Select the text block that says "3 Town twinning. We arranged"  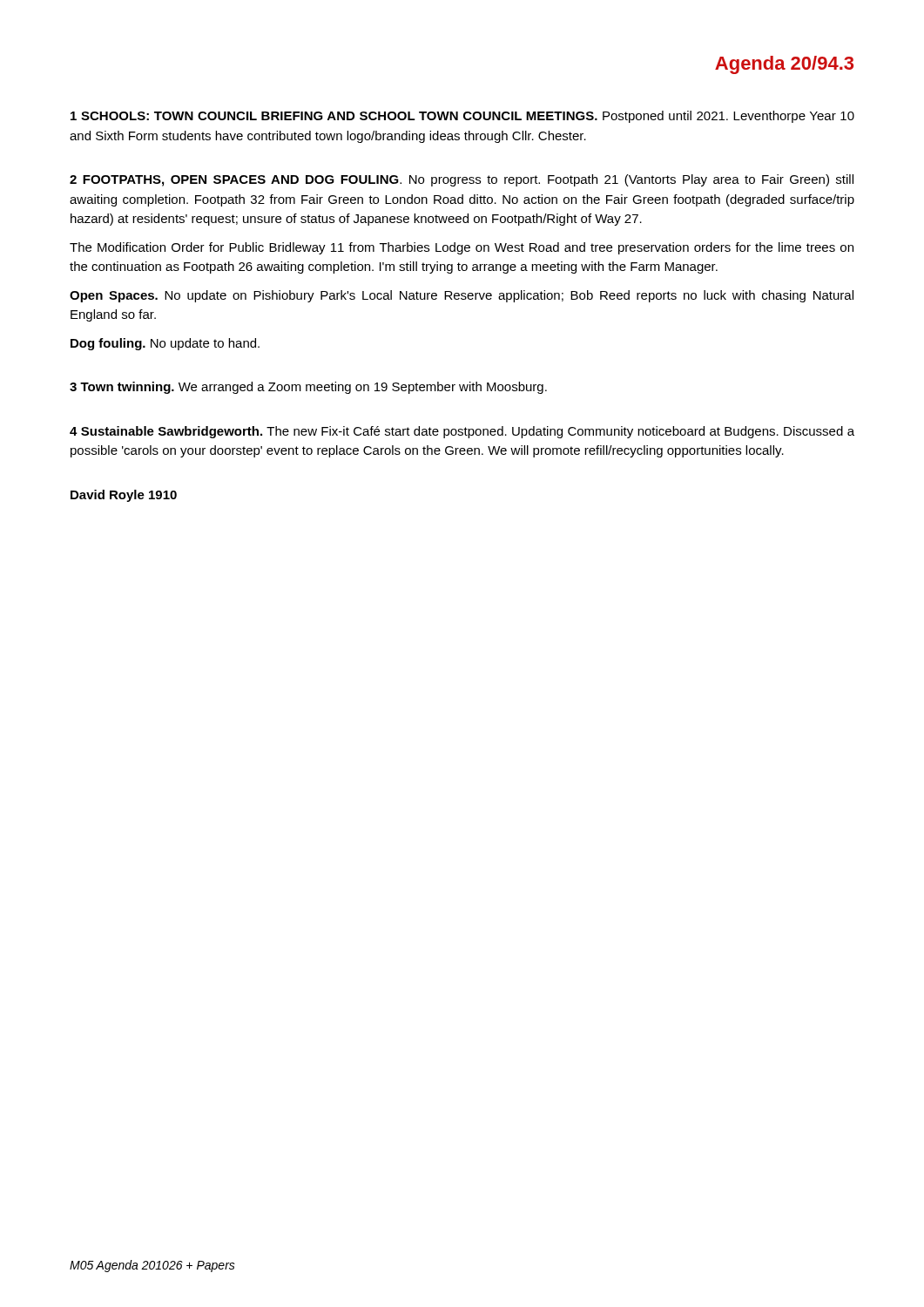pyautogui.click(x=462, y=387)
